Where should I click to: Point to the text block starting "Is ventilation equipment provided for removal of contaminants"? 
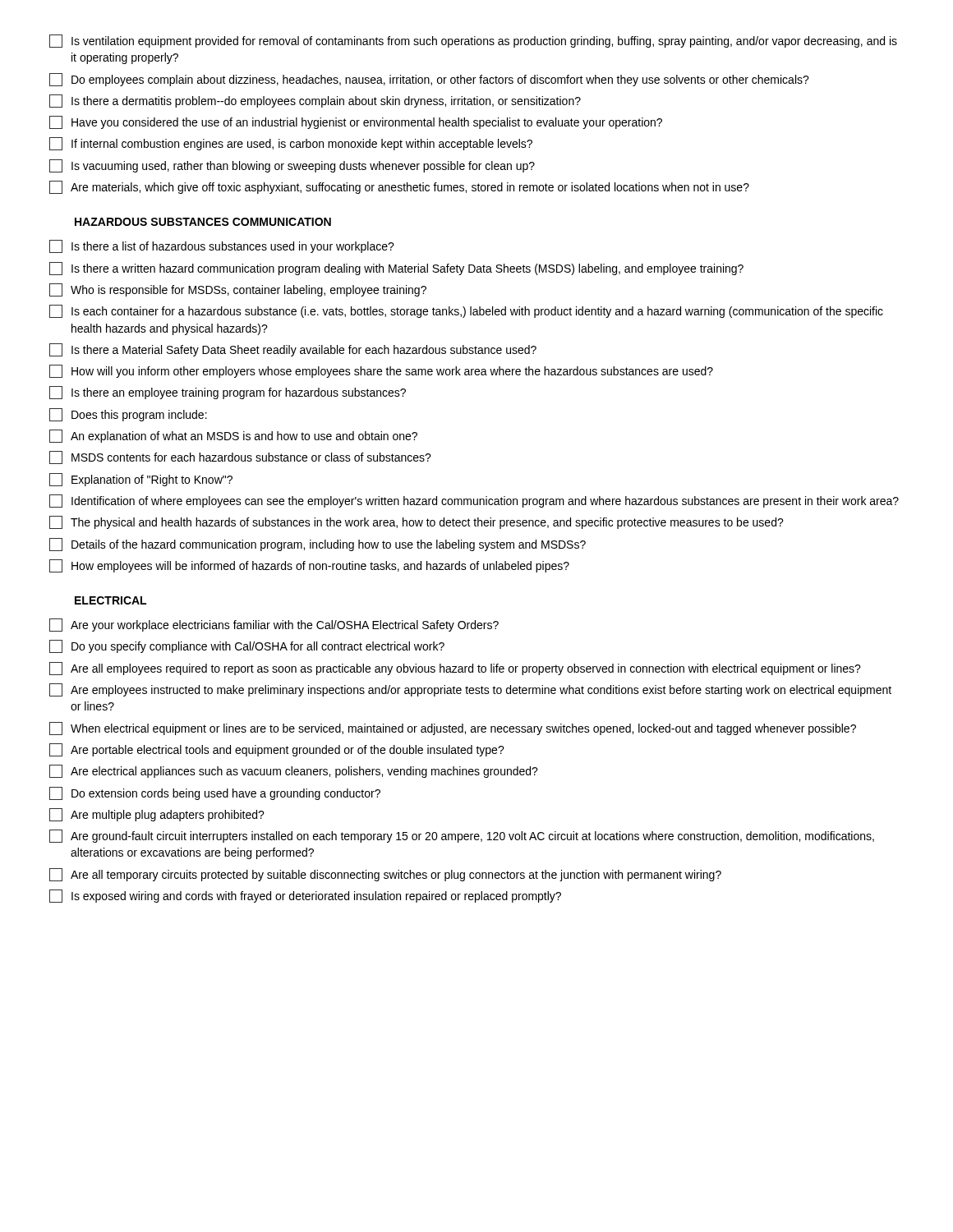[476, 50]
